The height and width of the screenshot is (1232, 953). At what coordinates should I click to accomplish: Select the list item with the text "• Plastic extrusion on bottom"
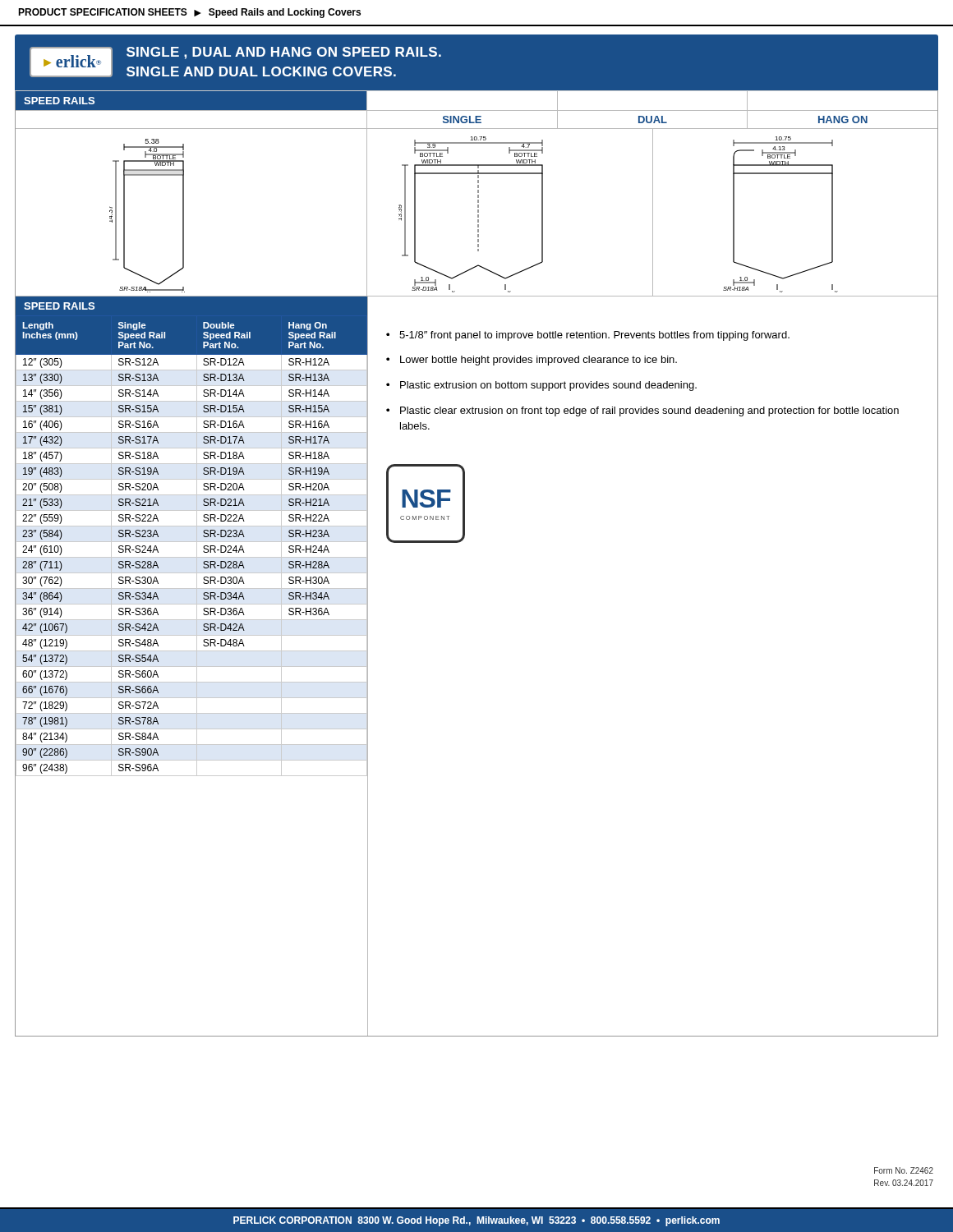(542, 386)
